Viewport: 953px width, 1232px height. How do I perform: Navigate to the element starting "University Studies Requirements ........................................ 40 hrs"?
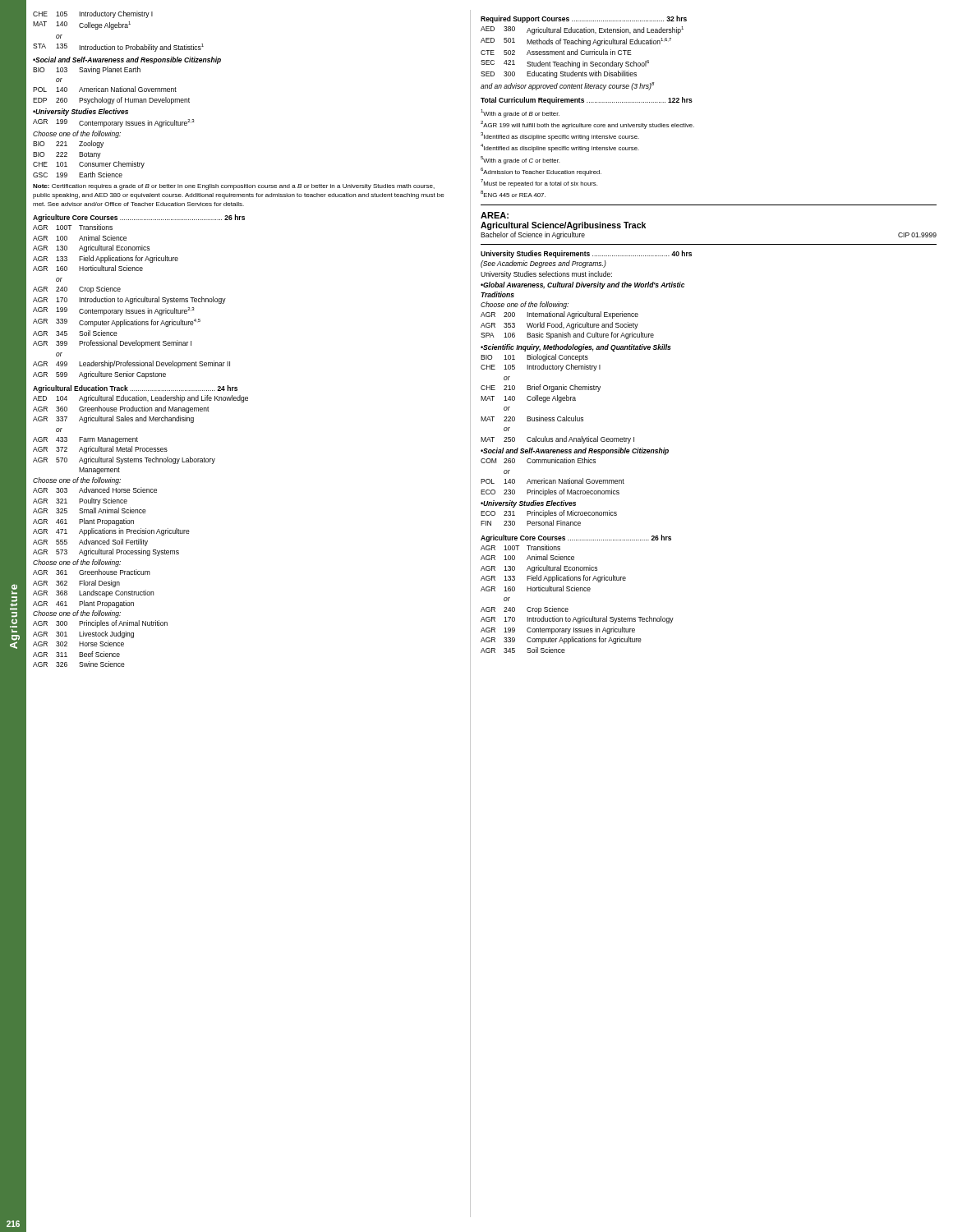pos(586,254)
